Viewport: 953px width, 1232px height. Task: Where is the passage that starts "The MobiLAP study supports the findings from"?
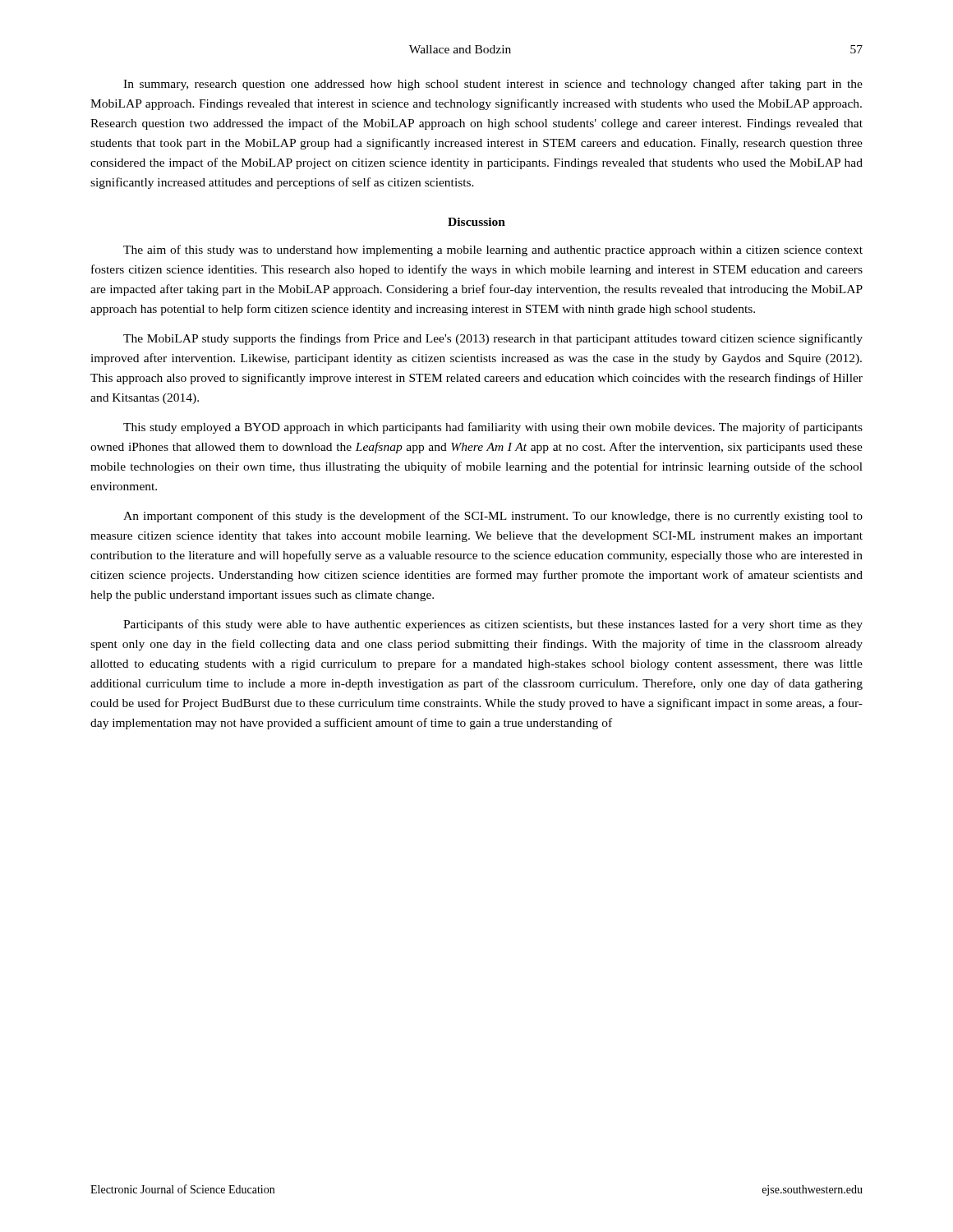pyautogui.click(x=476, y=368)
